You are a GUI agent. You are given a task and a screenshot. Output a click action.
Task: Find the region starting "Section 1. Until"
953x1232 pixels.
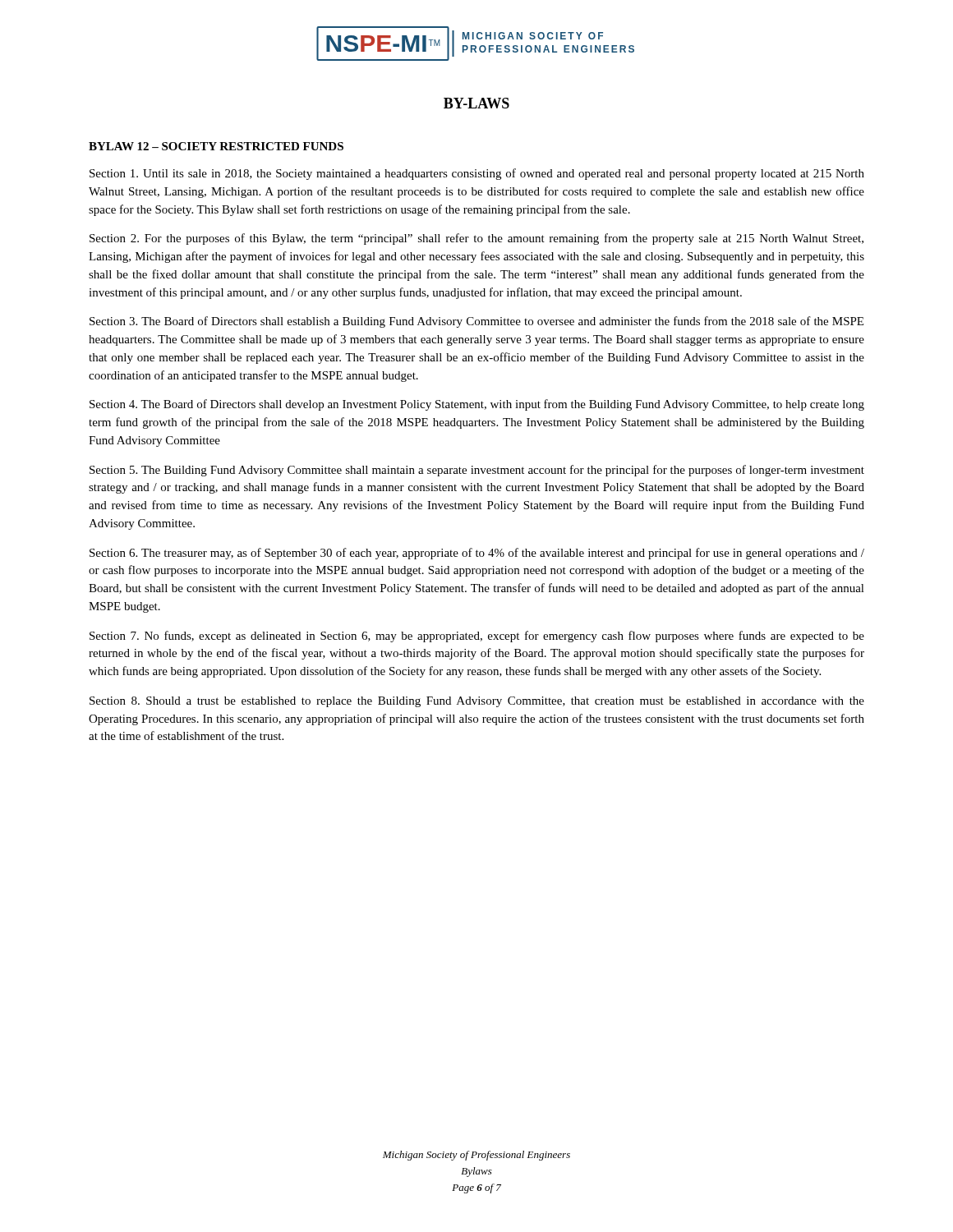pos(476,191)
